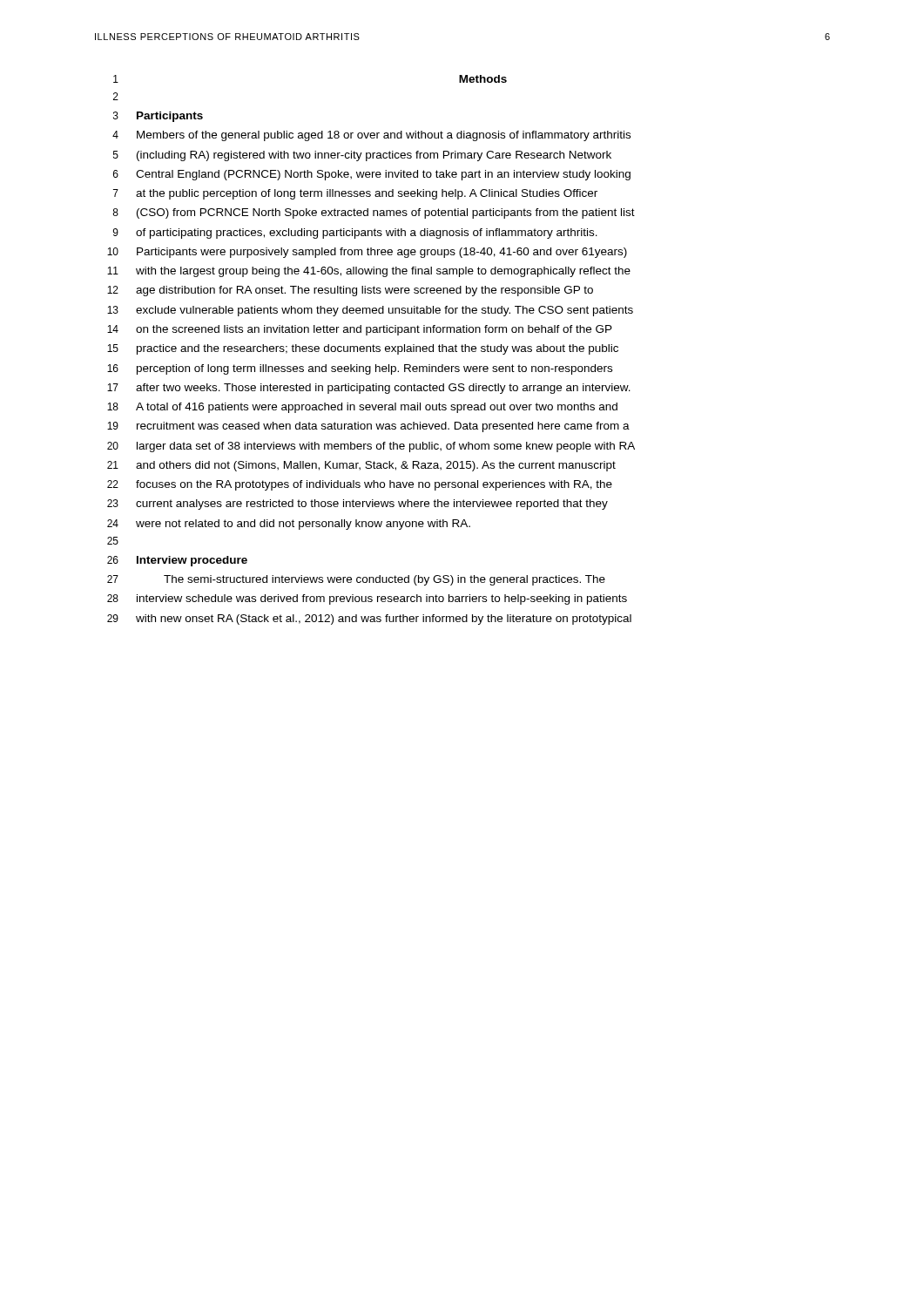Image resolution: width=924 pixels, height=1307 pixels.
Task: Click on the passage starting "(CSO) from PCRNCE North Spoke extracted names"
Action: (x=385, y=213)
